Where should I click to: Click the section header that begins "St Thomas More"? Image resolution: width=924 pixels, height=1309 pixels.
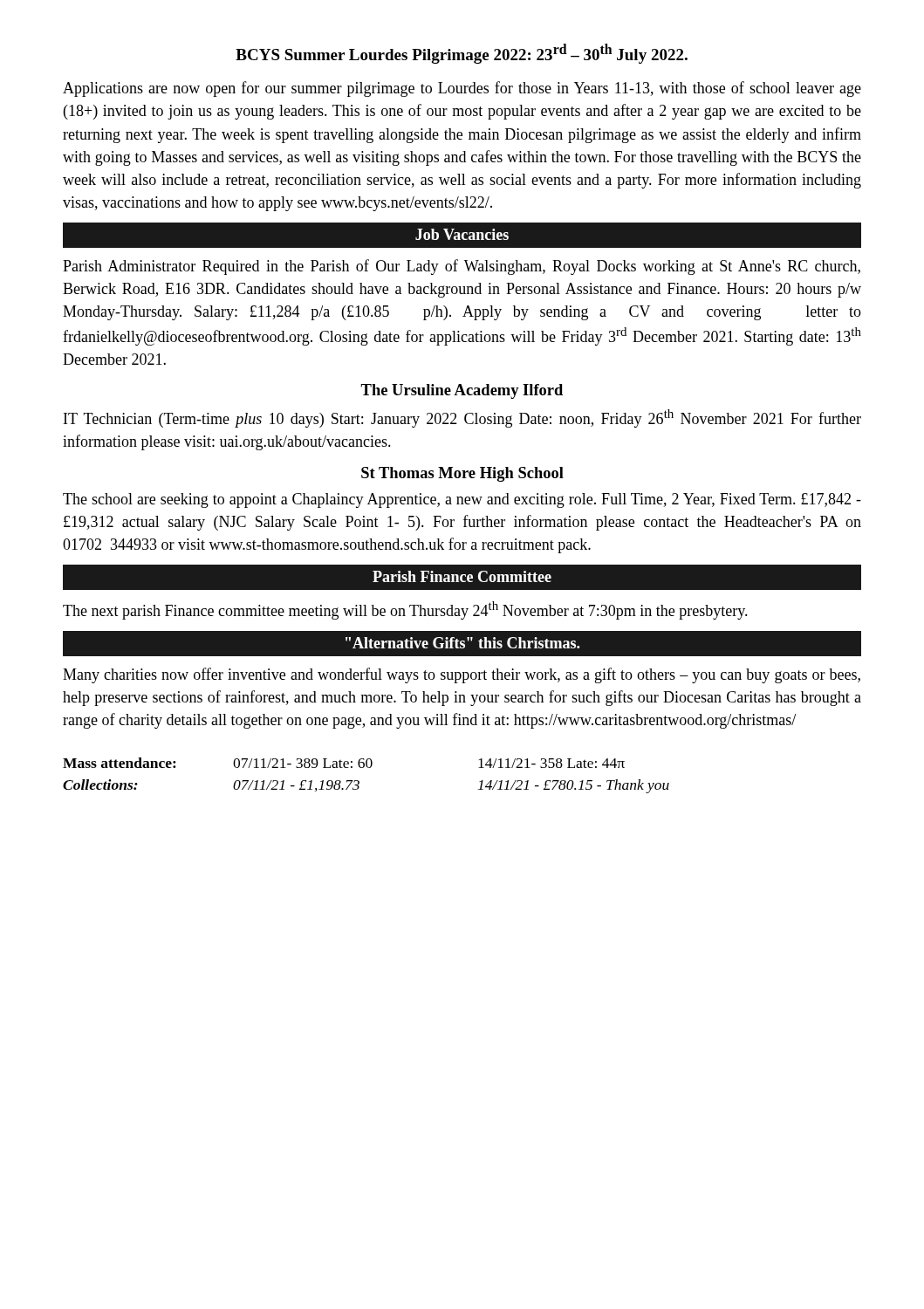tap(462, 473)
